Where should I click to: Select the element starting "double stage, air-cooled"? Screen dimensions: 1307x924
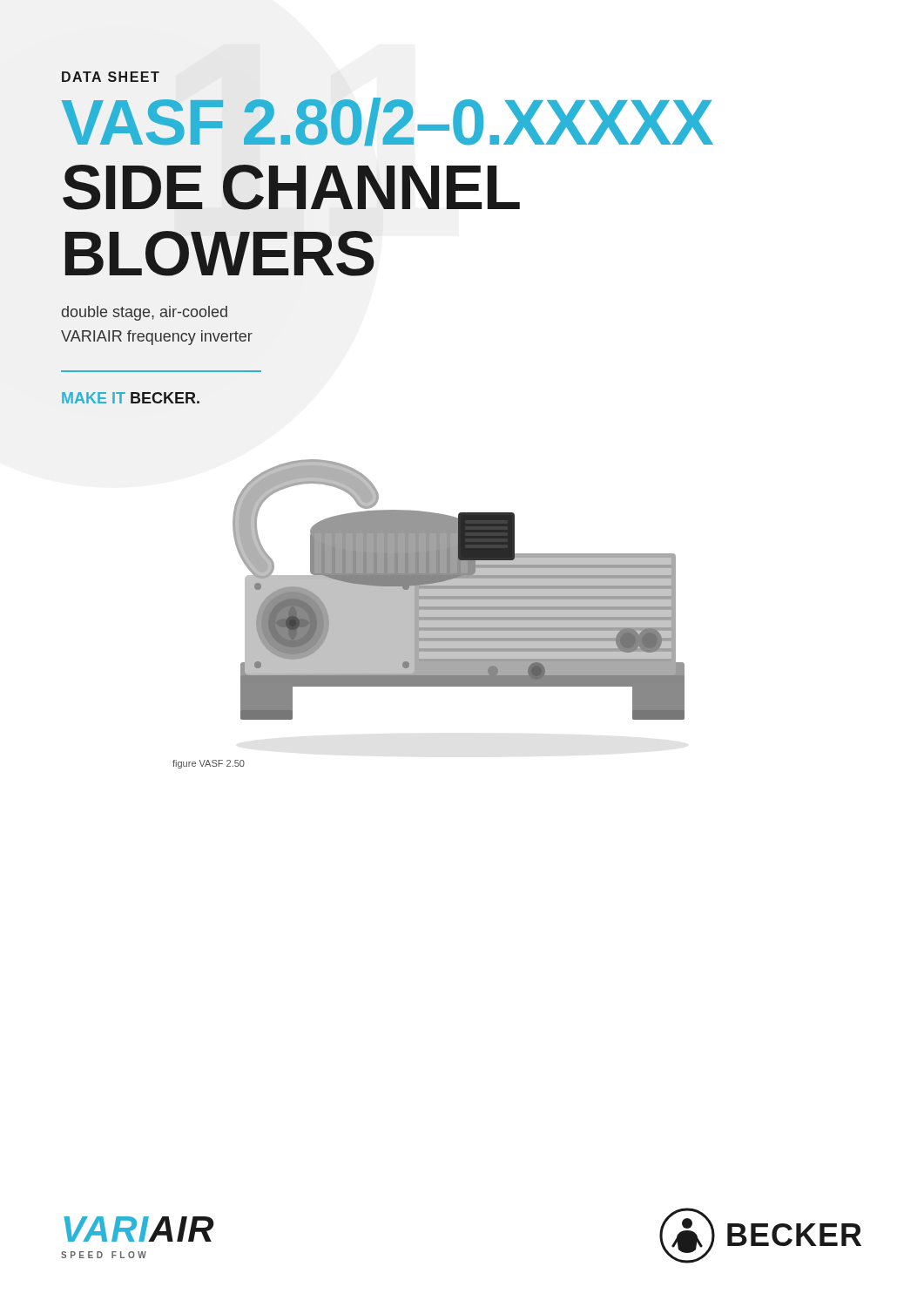(157, 324)
